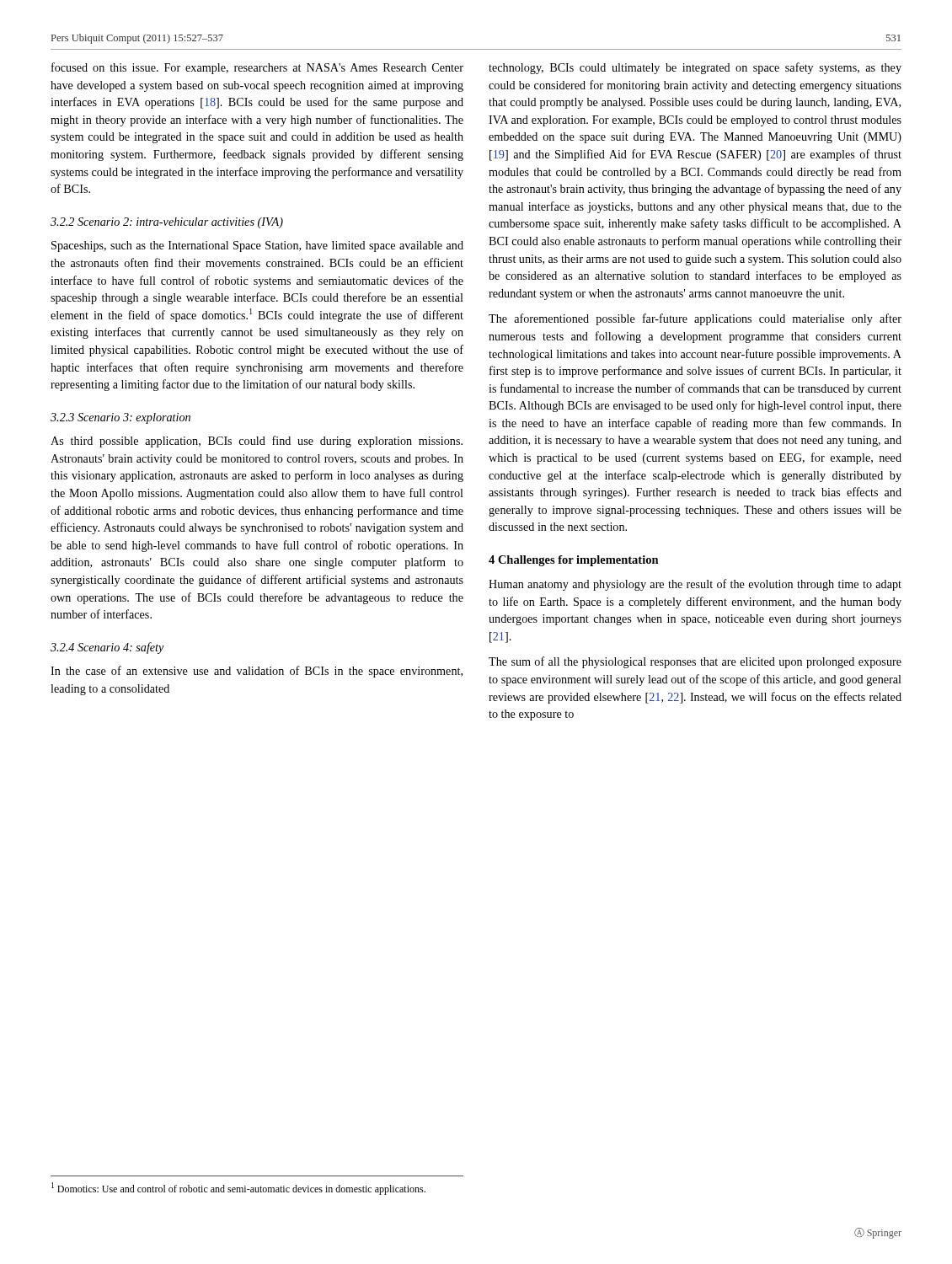Point to "3.2.3 Scenario 3: exploration"
This screenshot has height=1264, width=952.
(121, 417)
